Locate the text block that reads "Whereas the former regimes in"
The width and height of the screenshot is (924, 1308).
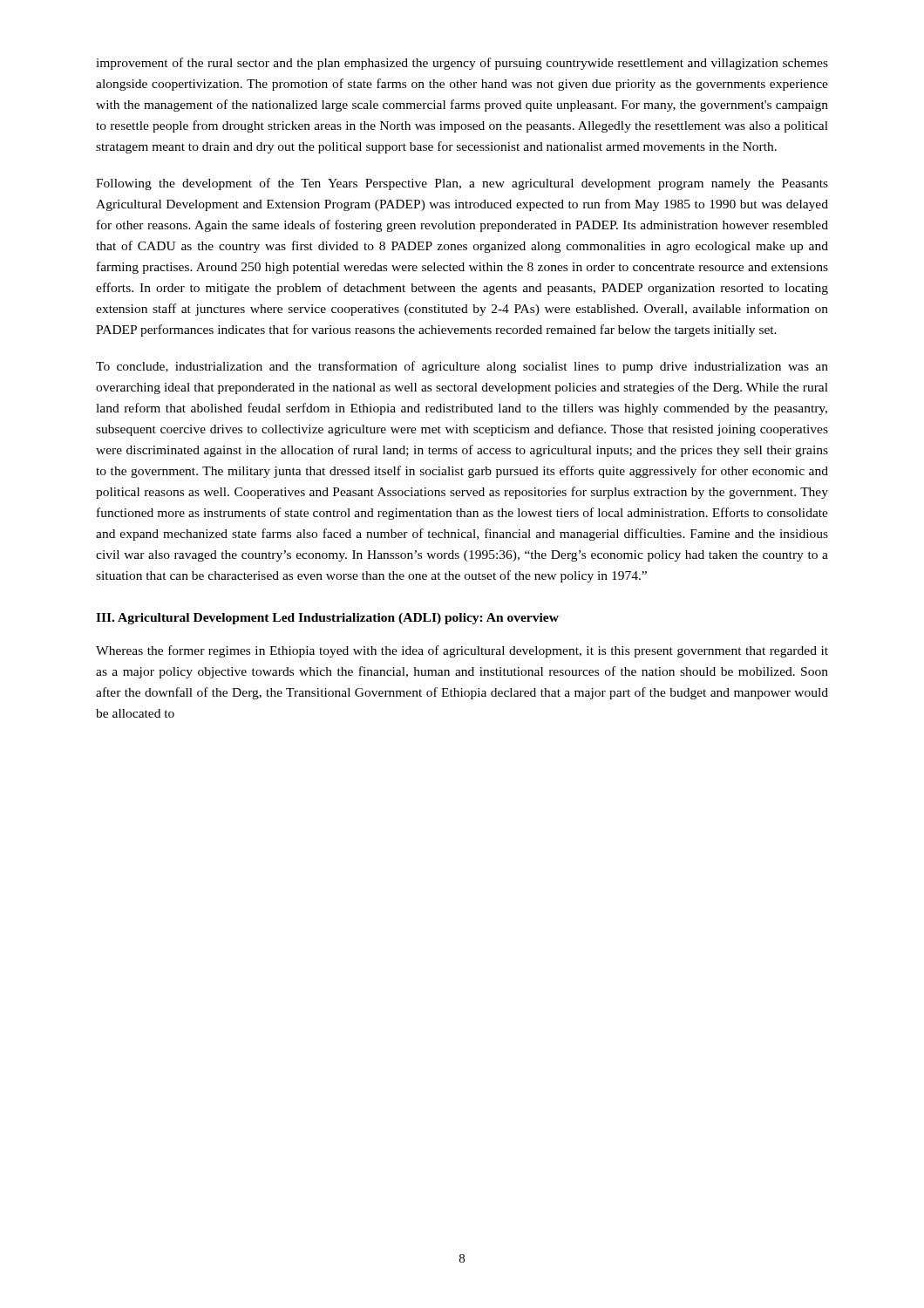coord(462,682)
